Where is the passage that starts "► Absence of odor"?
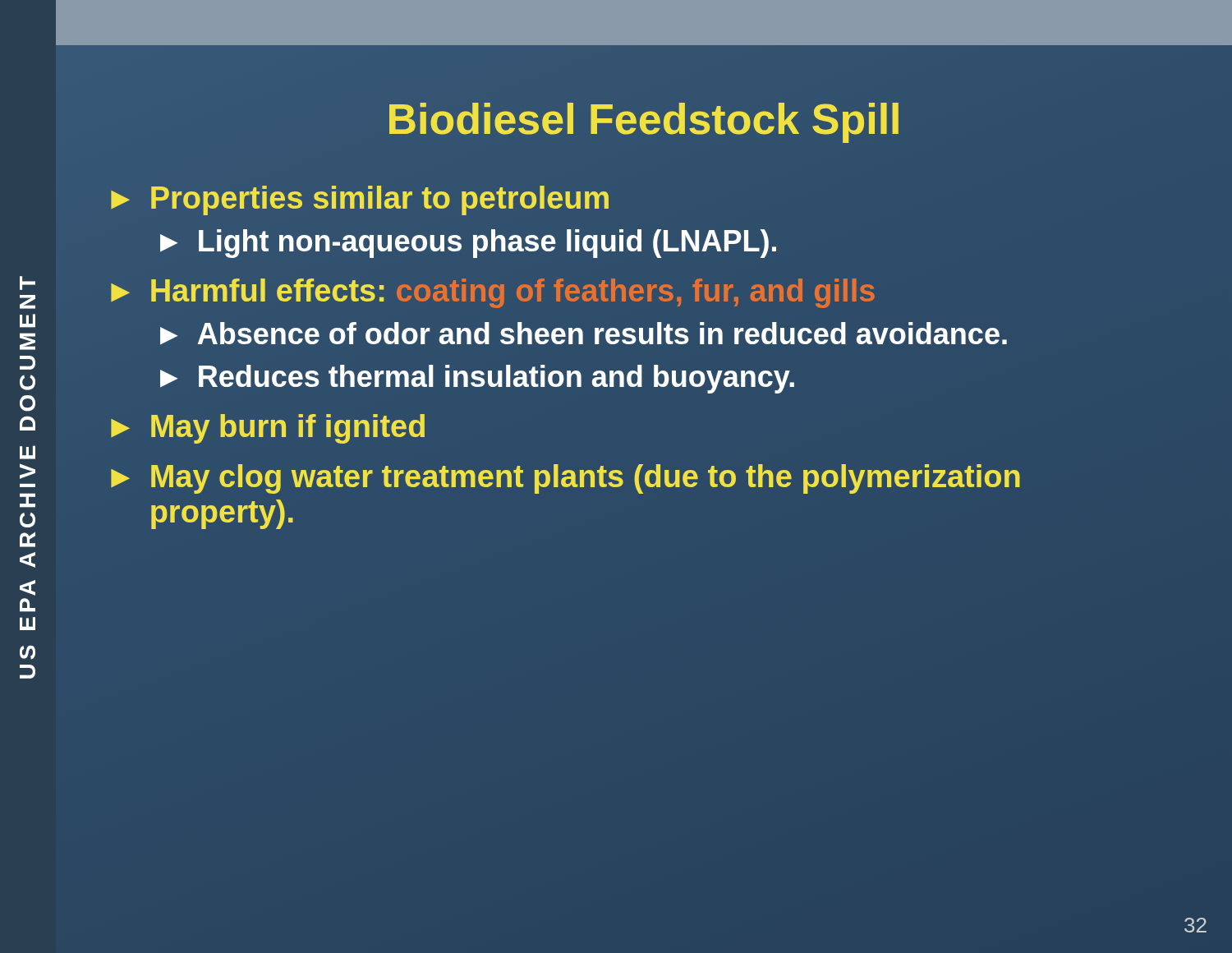The height and width of the screenshot is (953, 1232). point(581,334)
